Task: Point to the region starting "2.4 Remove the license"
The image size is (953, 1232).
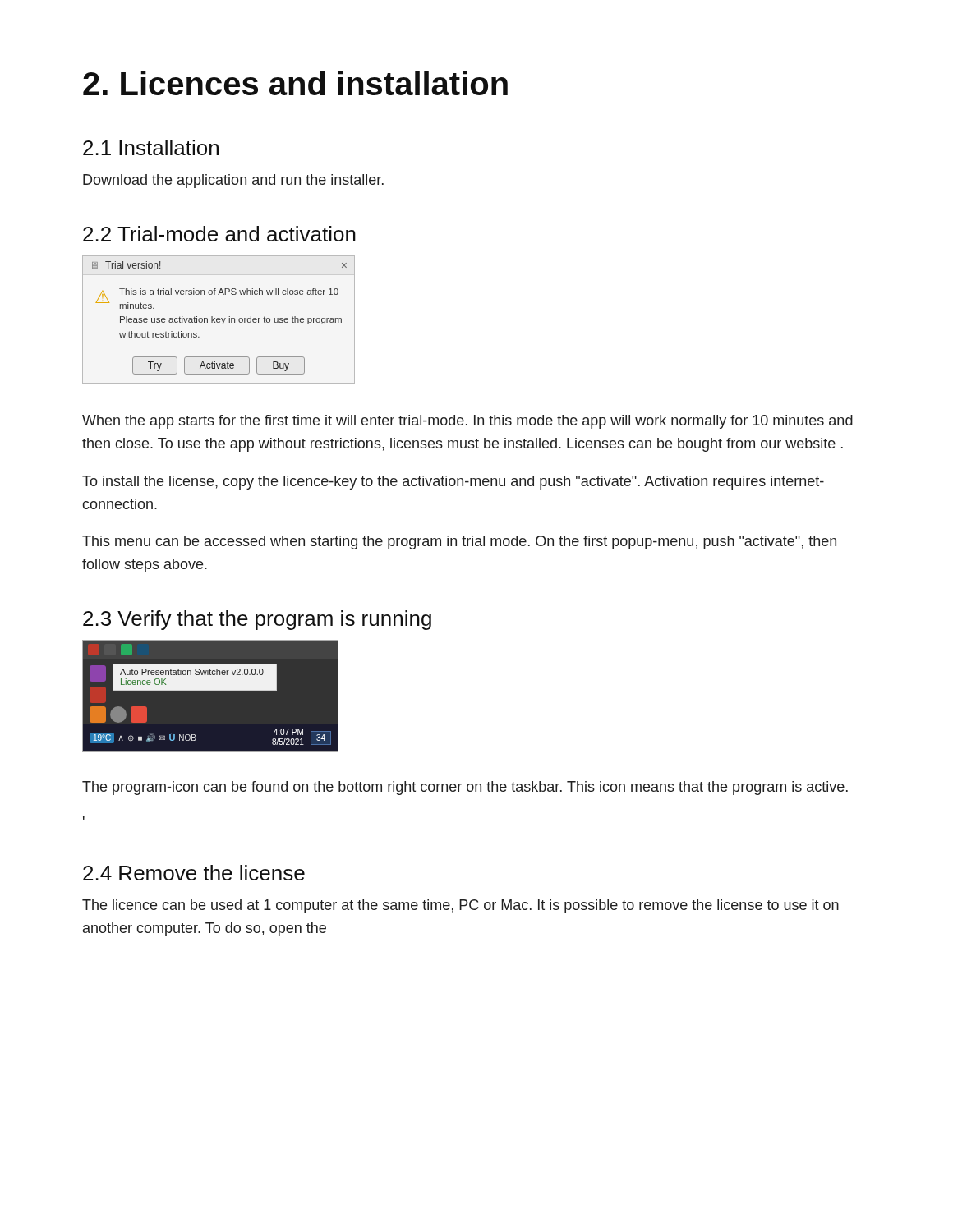Action: (194, 873)
